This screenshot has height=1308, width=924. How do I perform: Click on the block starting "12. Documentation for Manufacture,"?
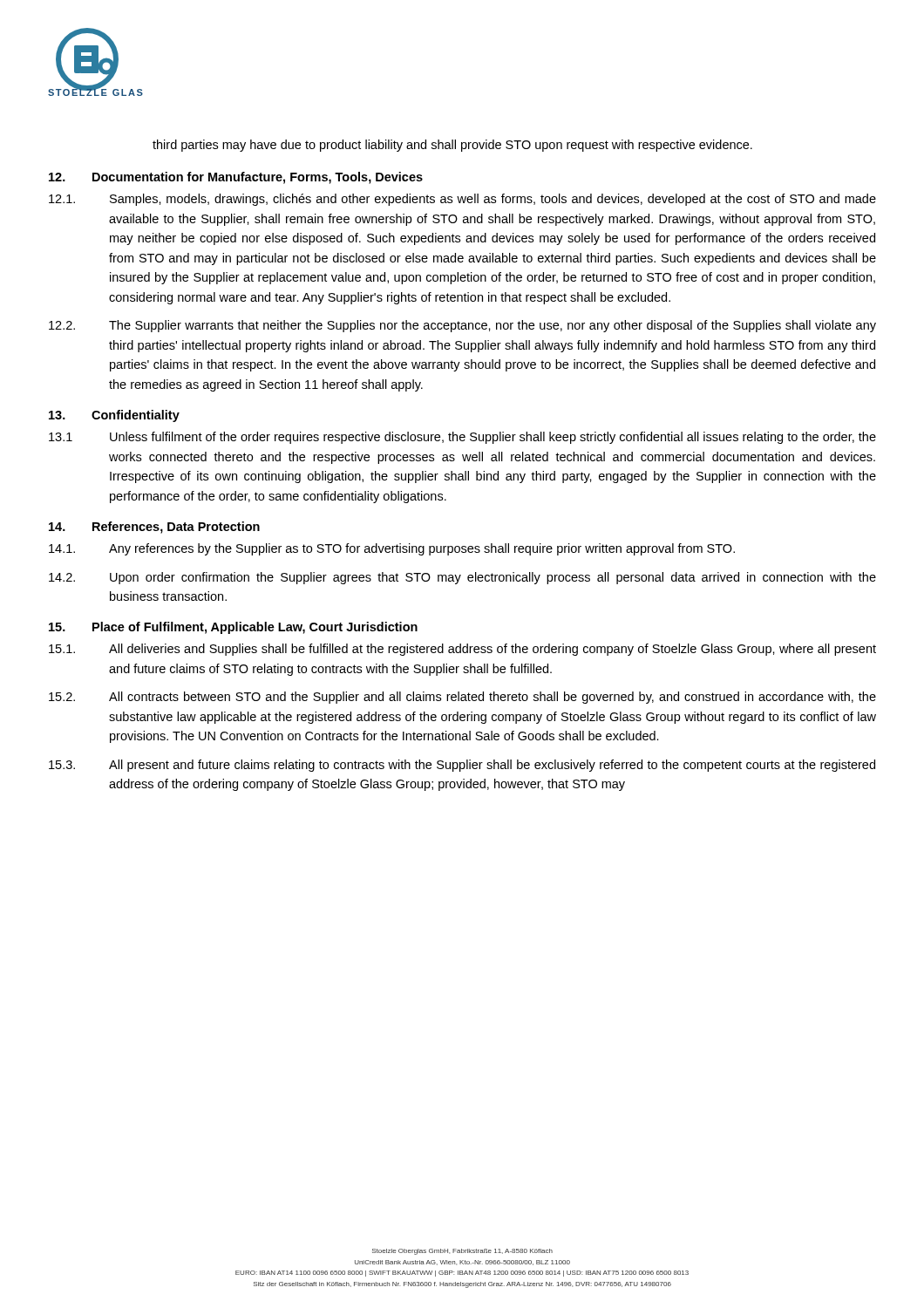pos(235,177)
